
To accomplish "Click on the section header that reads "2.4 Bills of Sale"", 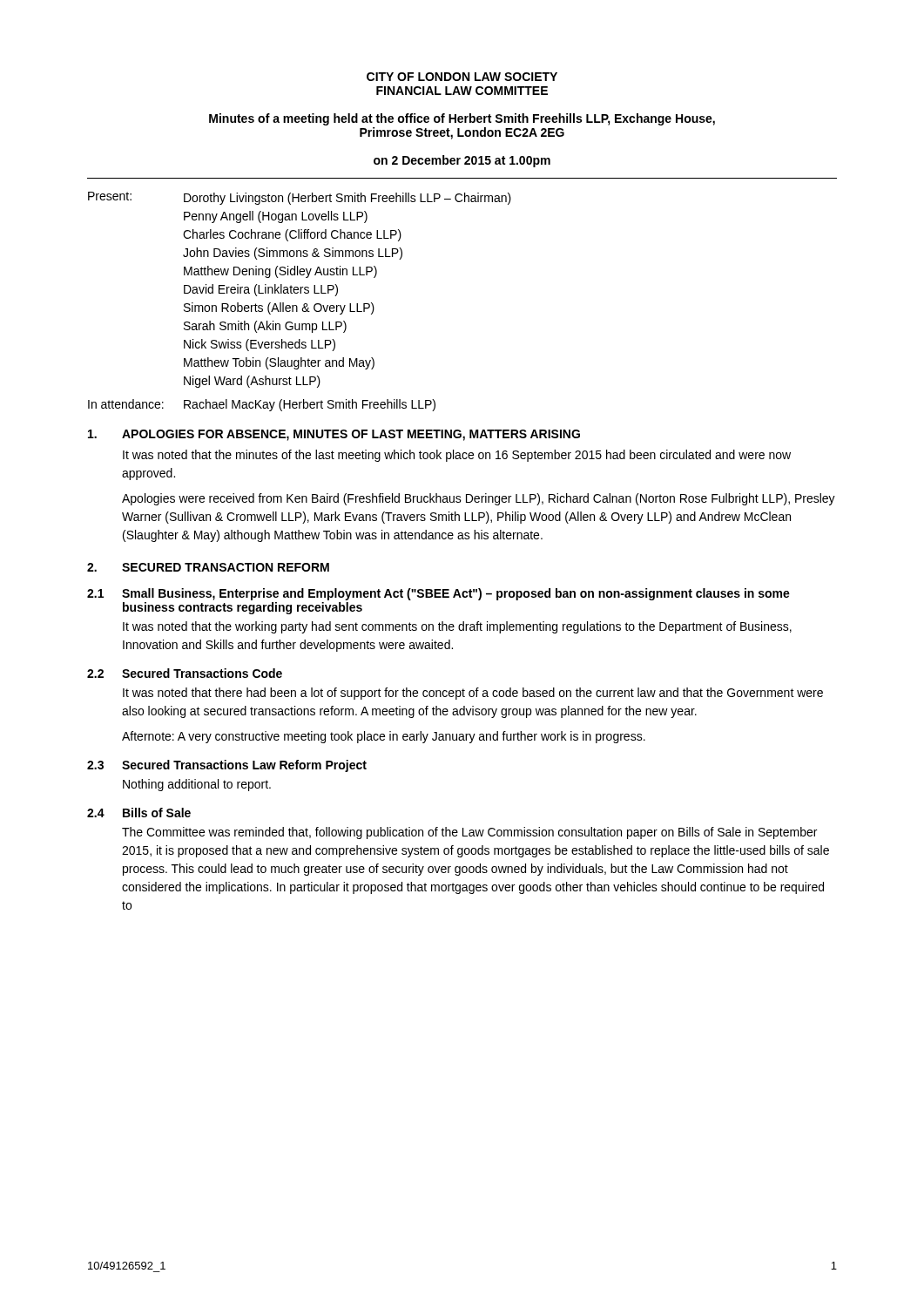I will click(x=139, y=813).
